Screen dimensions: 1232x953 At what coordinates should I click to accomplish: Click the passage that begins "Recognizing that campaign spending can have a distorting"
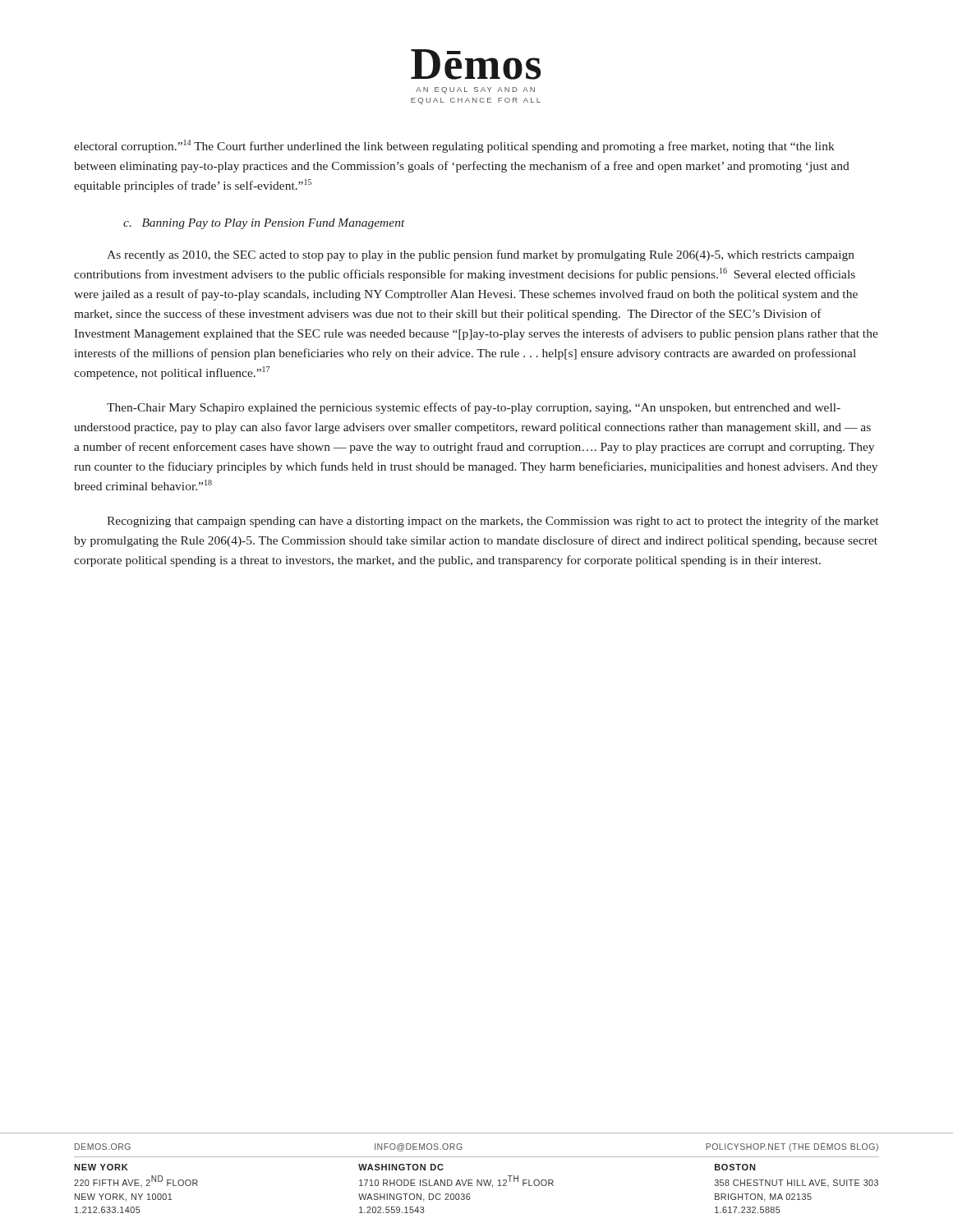pos(476,540)
